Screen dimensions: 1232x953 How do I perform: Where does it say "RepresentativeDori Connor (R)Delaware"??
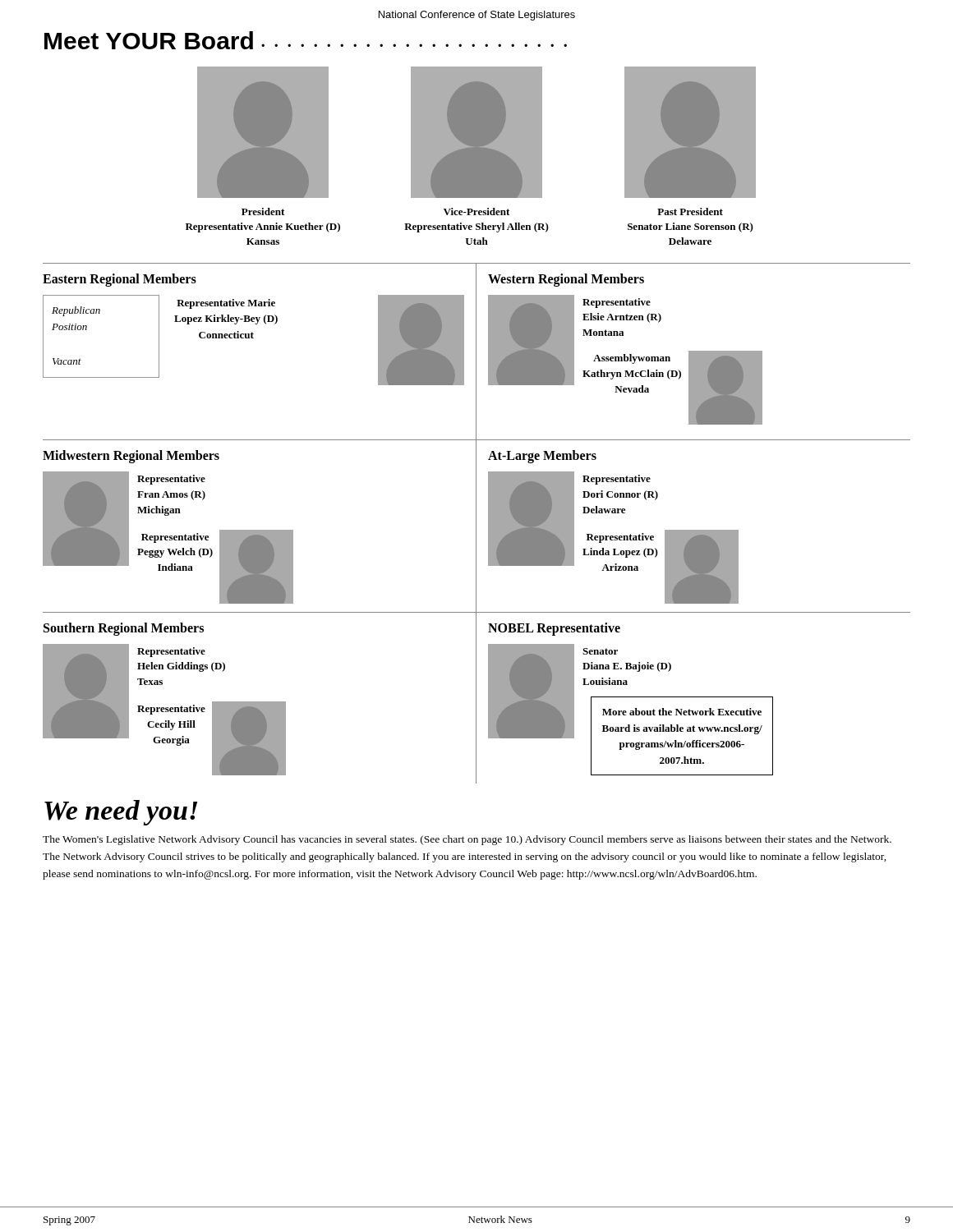coord(620,494)
